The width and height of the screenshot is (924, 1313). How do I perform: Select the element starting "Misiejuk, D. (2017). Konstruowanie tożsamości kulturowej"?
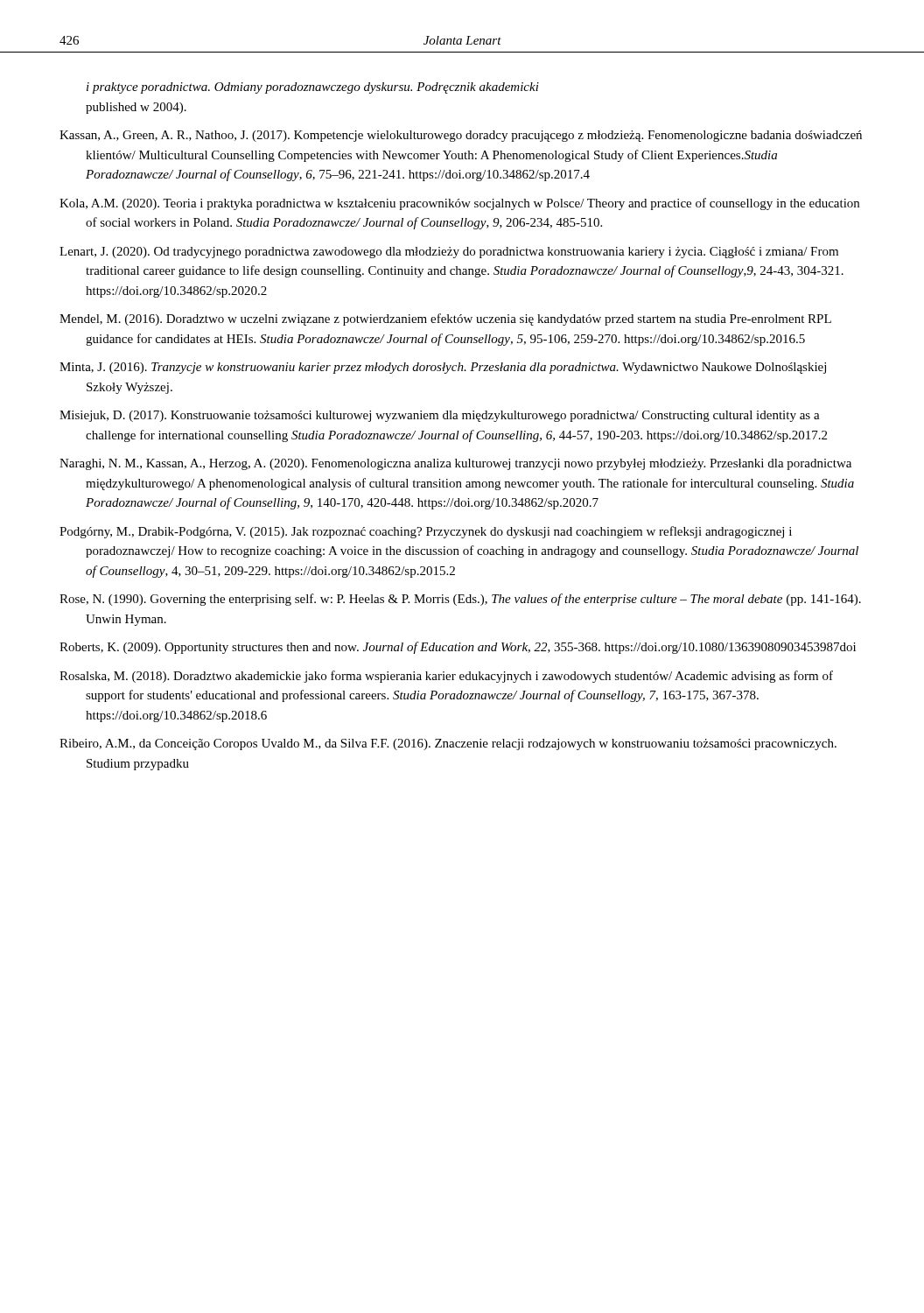(x=444, y=425)
